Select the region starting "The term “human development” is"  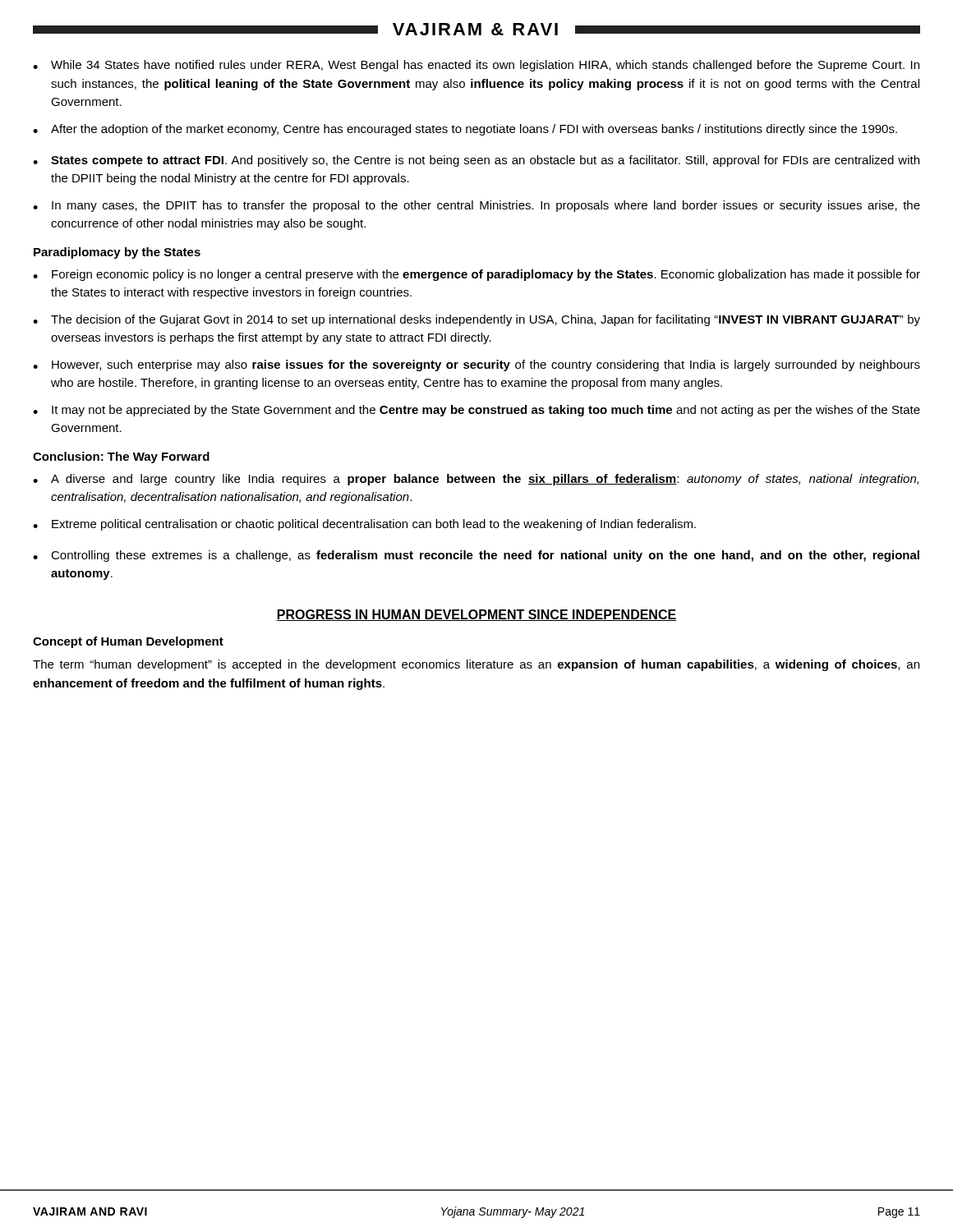click(x=476, y=673)
